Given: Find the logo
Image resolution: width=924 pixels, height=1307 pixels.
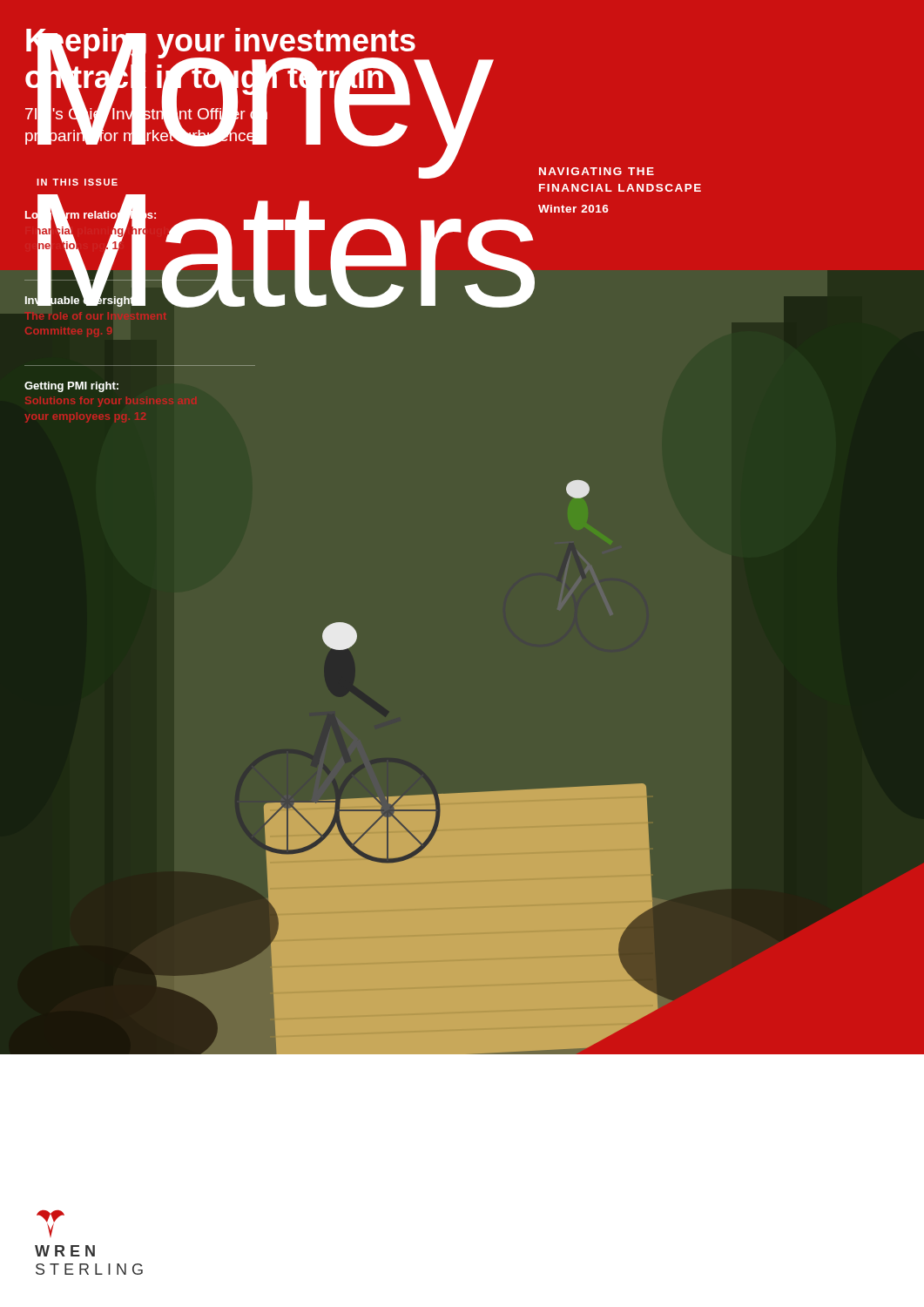Looking at the screenshot, I should (x=91, y=1242).
